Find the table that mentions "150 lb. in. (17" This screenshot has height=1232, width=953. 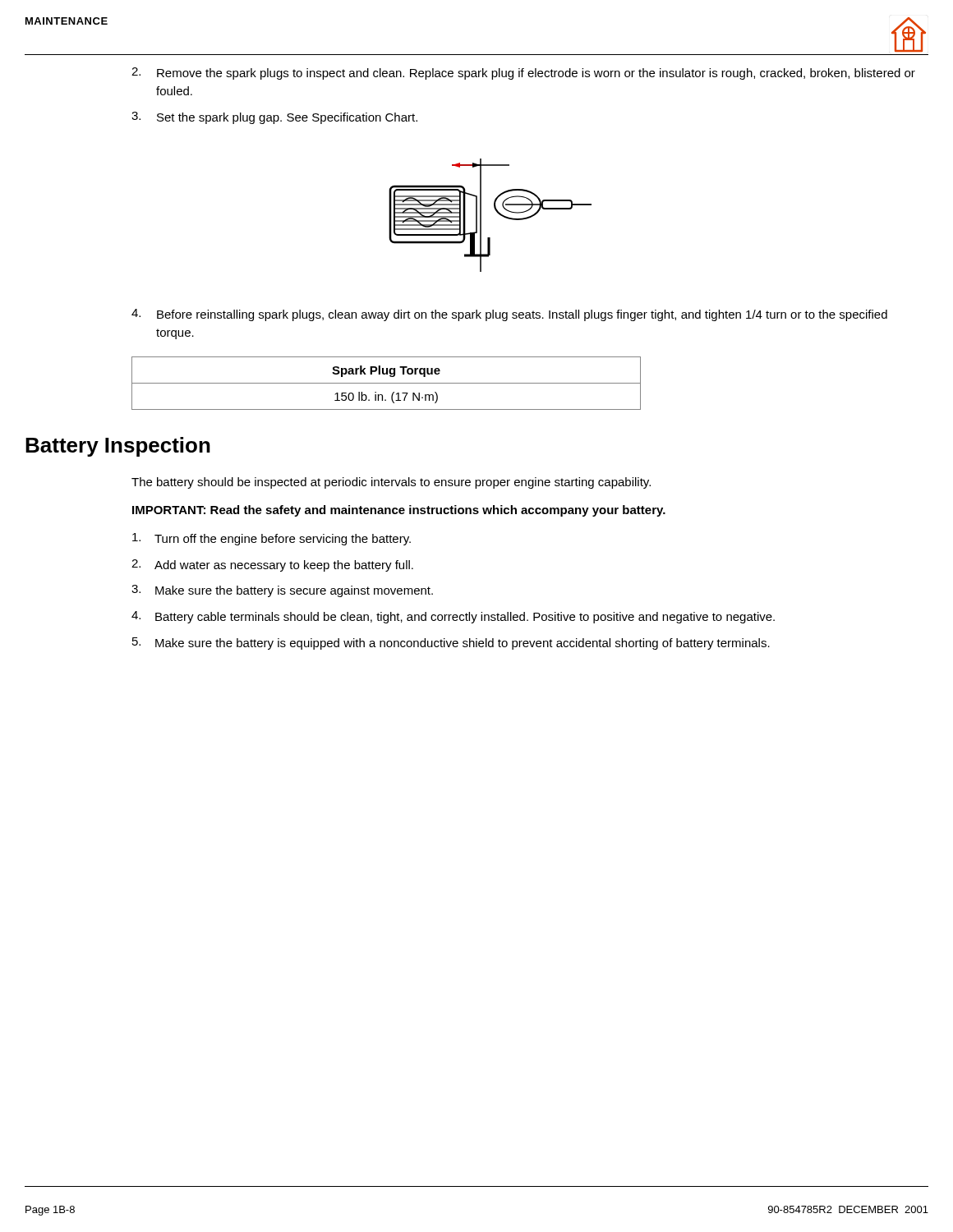click(x=386, y=383)
